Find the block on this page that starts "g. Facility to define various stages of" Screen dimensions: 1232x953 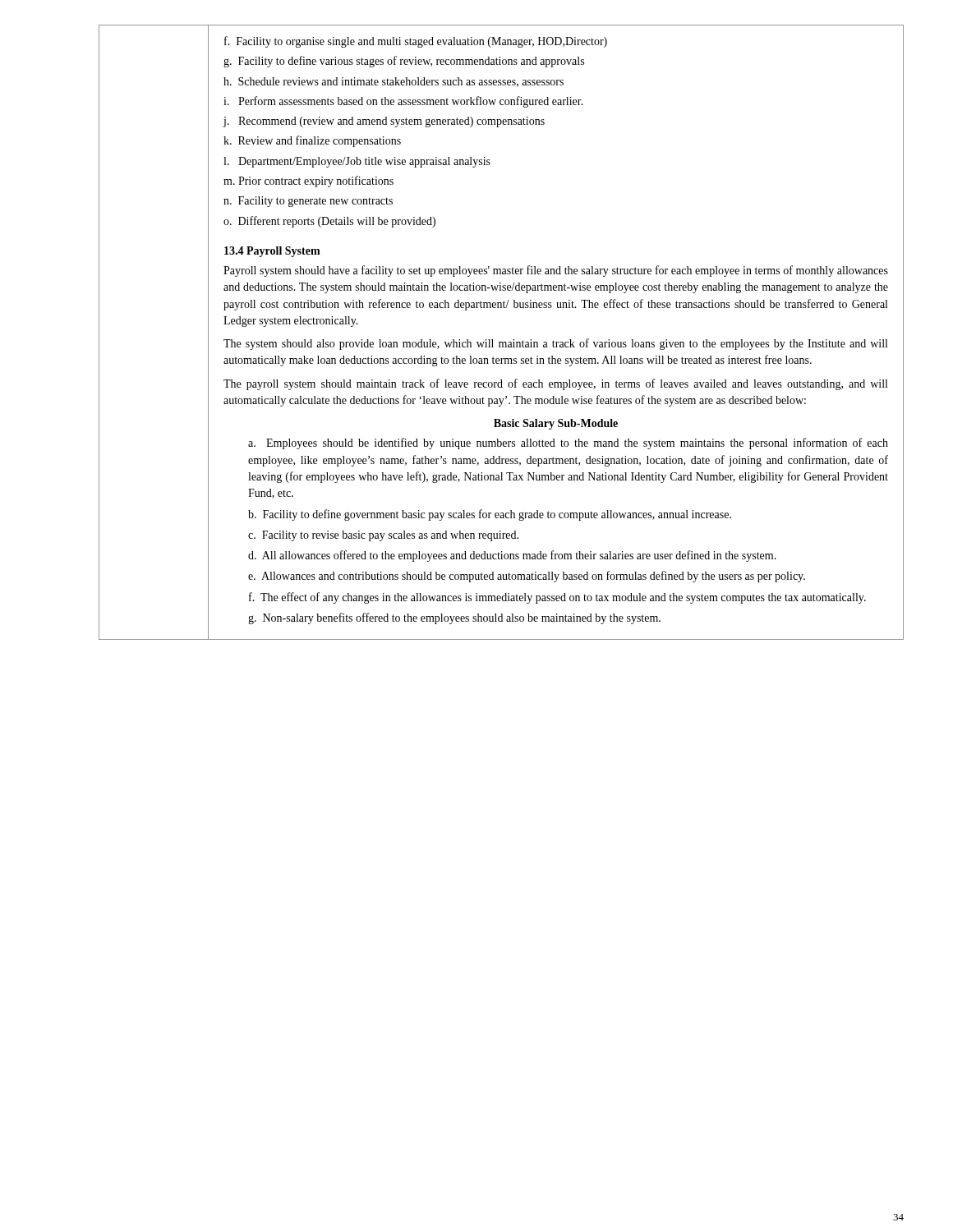click(404, 61)
